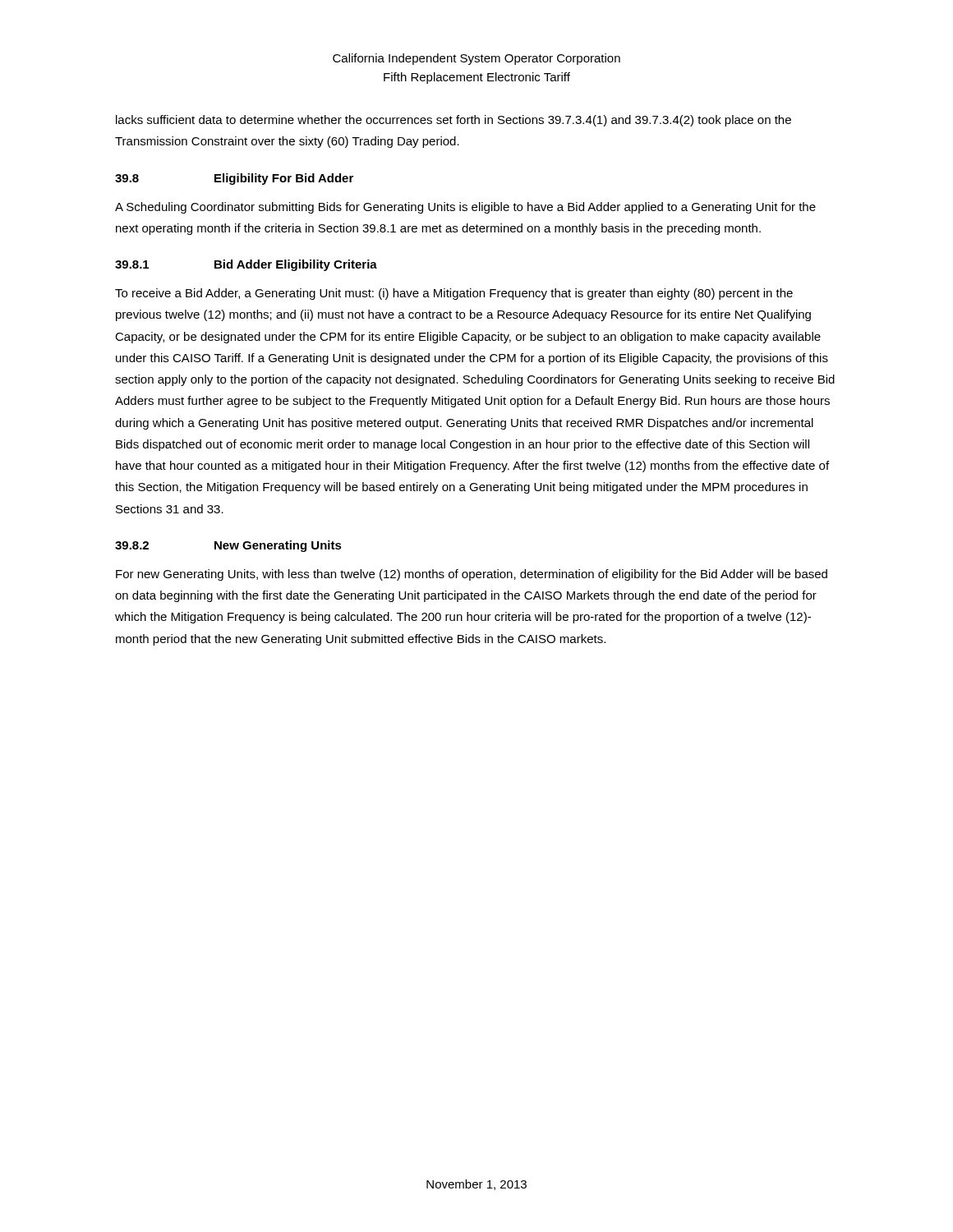This screenshot has width=953, height=1232.
Task: Locate the text block that reads "For new Generating"
Action: [472, 606]
